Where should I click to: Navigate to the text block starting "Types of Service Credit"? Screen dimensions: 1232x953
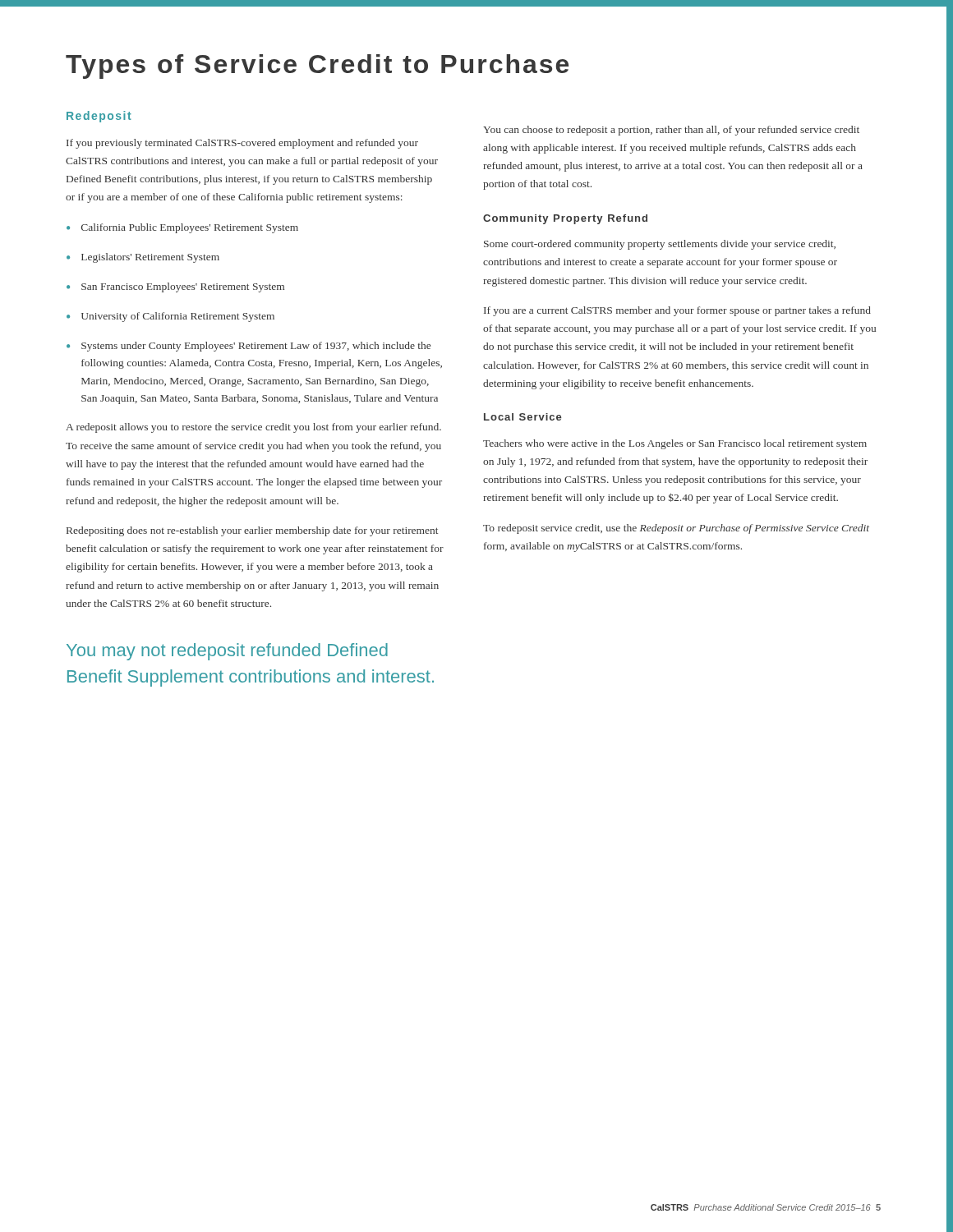click(x=473, y=64)
